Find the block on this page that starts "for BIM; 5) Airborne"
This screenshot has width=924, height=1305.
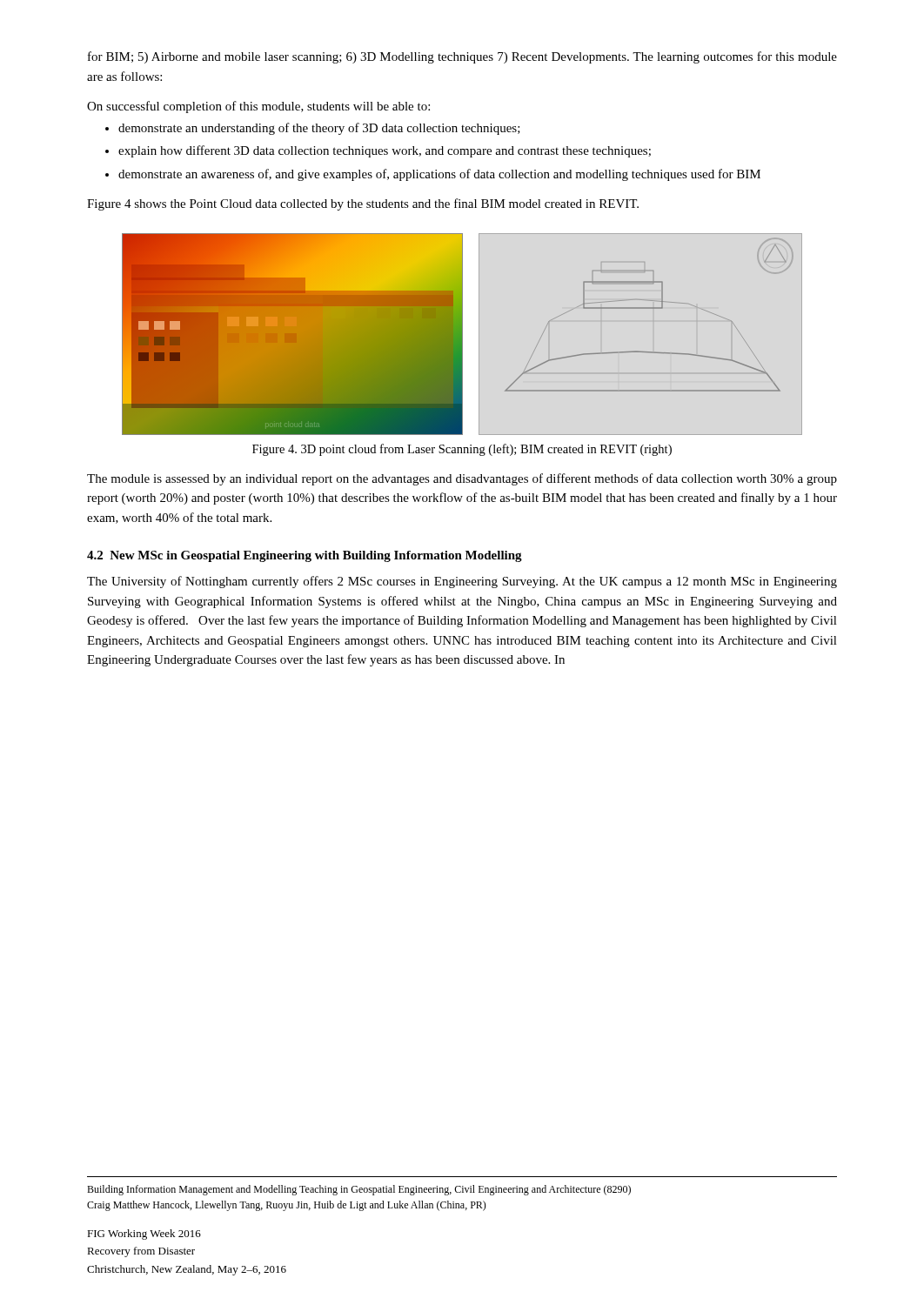pos(462,66)
